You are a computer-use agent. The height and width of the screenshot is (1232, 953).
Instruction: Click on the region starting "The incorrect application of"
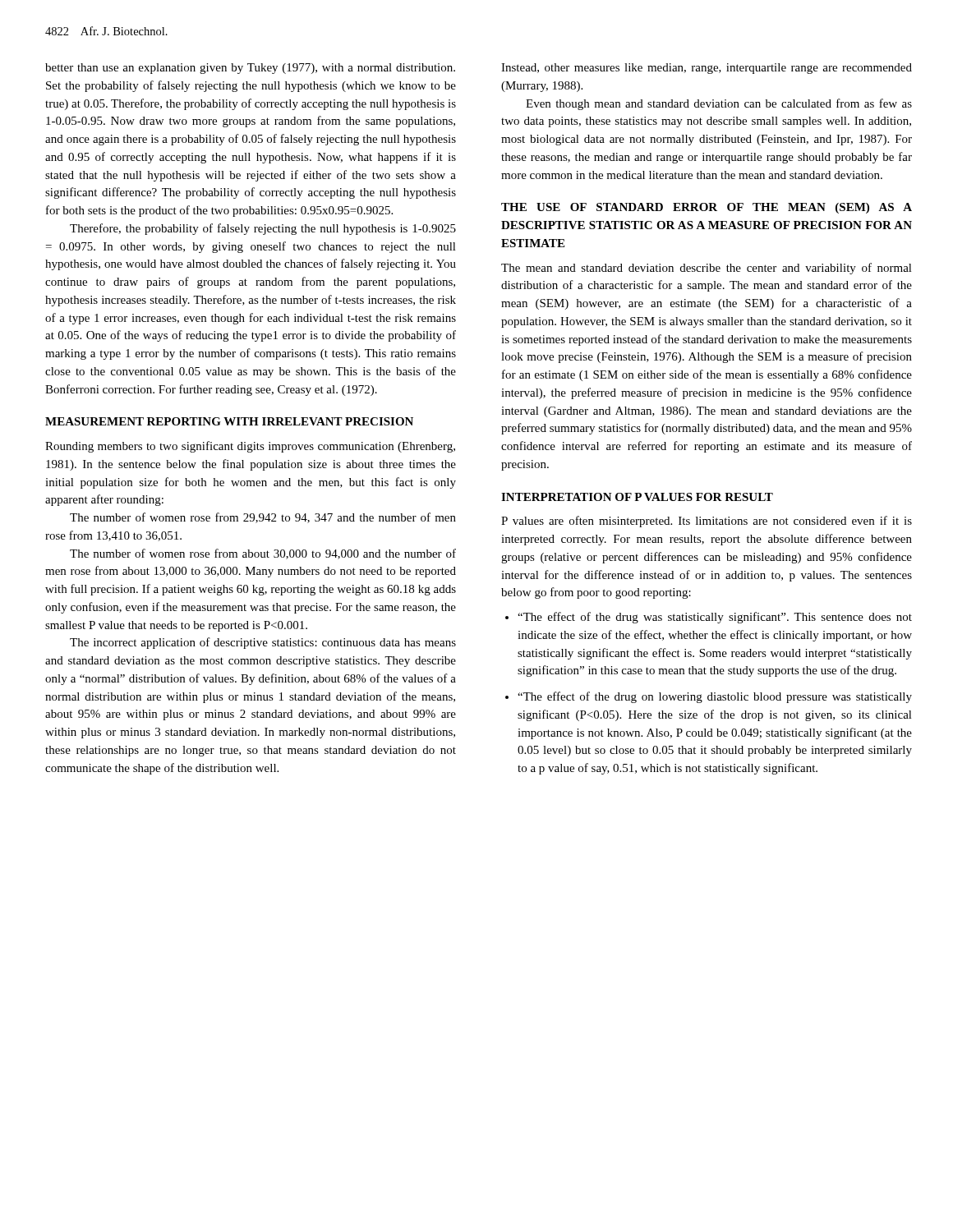(251, 706)
